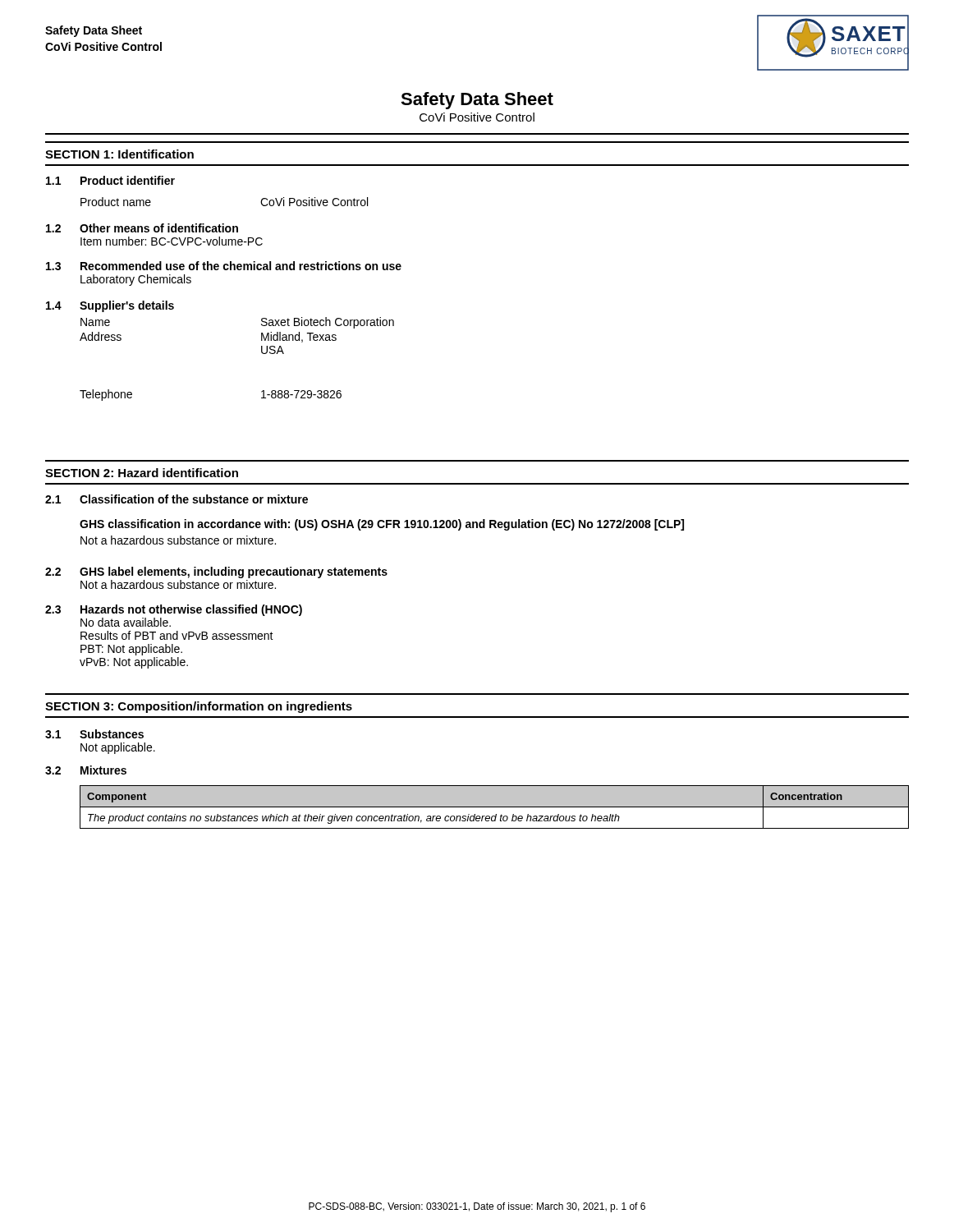
Task: Click where it says "1 Substances Not applicable."
Action: (100, 741)
